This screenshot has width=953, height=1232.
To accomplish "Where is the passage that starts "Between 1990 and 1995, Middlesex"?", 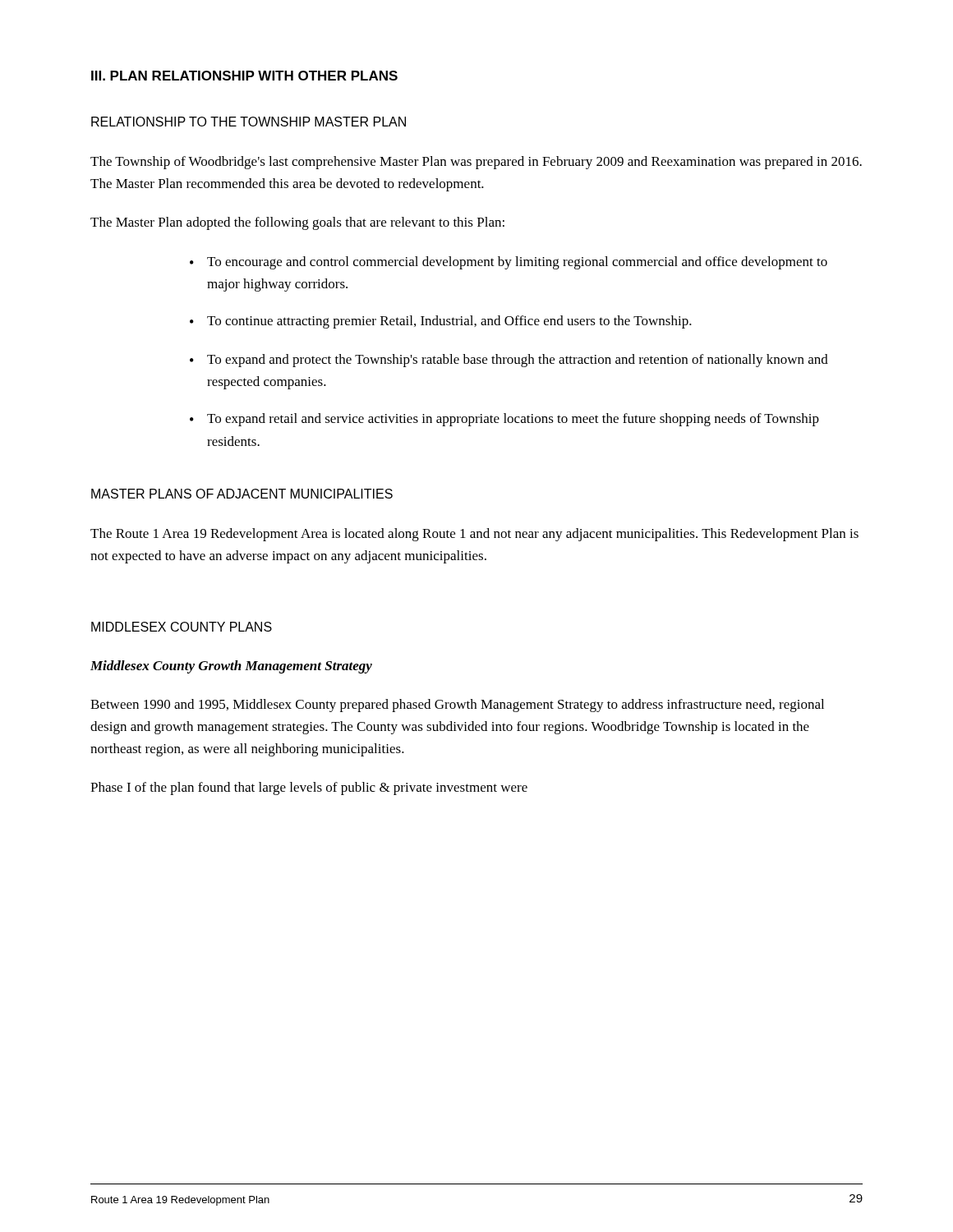I will [x=457, y=726].
